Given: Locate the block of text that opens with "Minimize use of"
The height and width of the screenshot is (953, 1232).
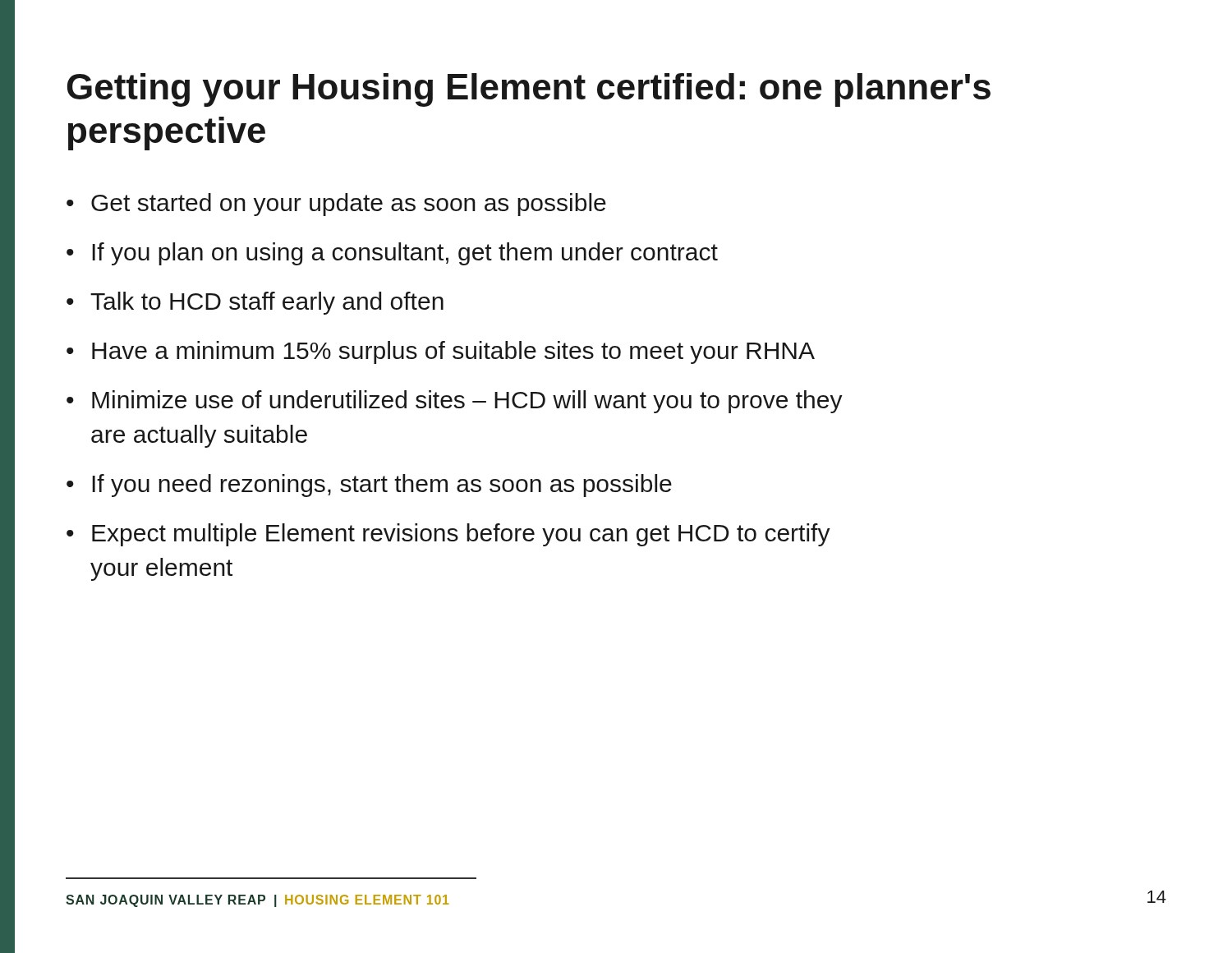Looking at the screenshot, I should tap(466, 417).
